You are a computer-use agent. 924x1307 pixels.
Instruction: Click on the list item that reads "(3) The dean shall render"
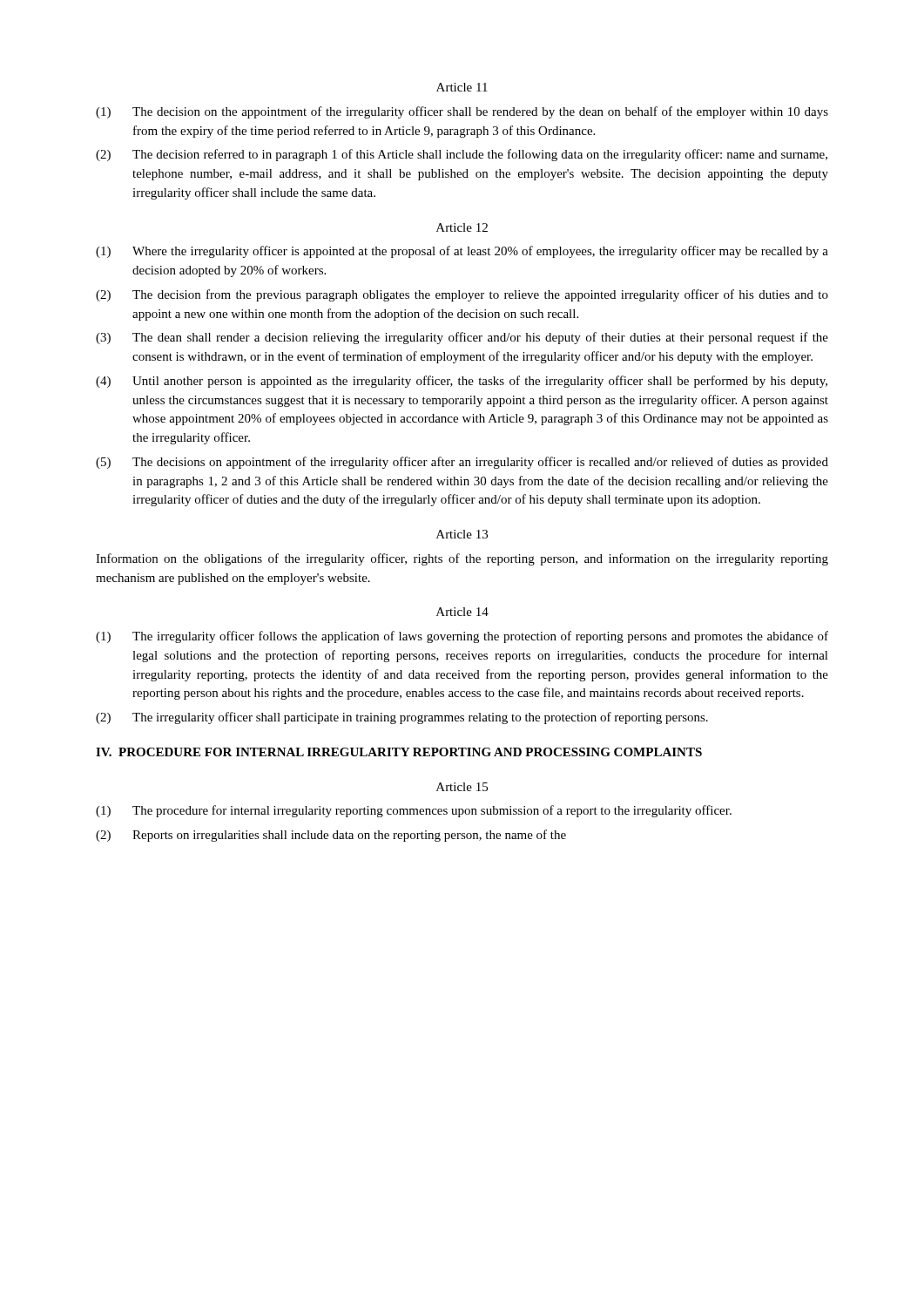point(462,348)
